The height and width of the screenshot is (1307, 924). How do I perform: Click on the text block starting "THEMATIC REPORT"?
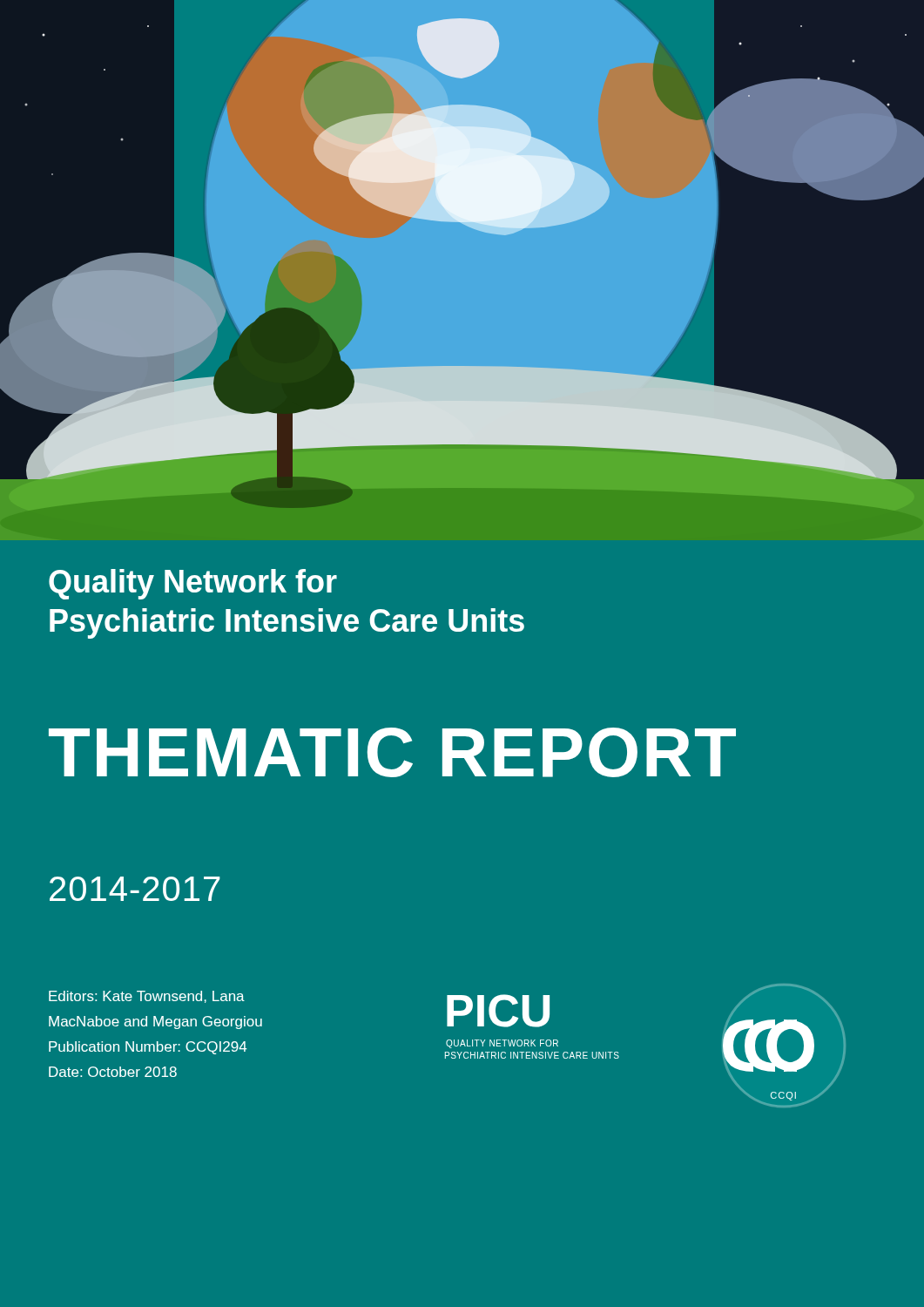click(x=393, y=753)
